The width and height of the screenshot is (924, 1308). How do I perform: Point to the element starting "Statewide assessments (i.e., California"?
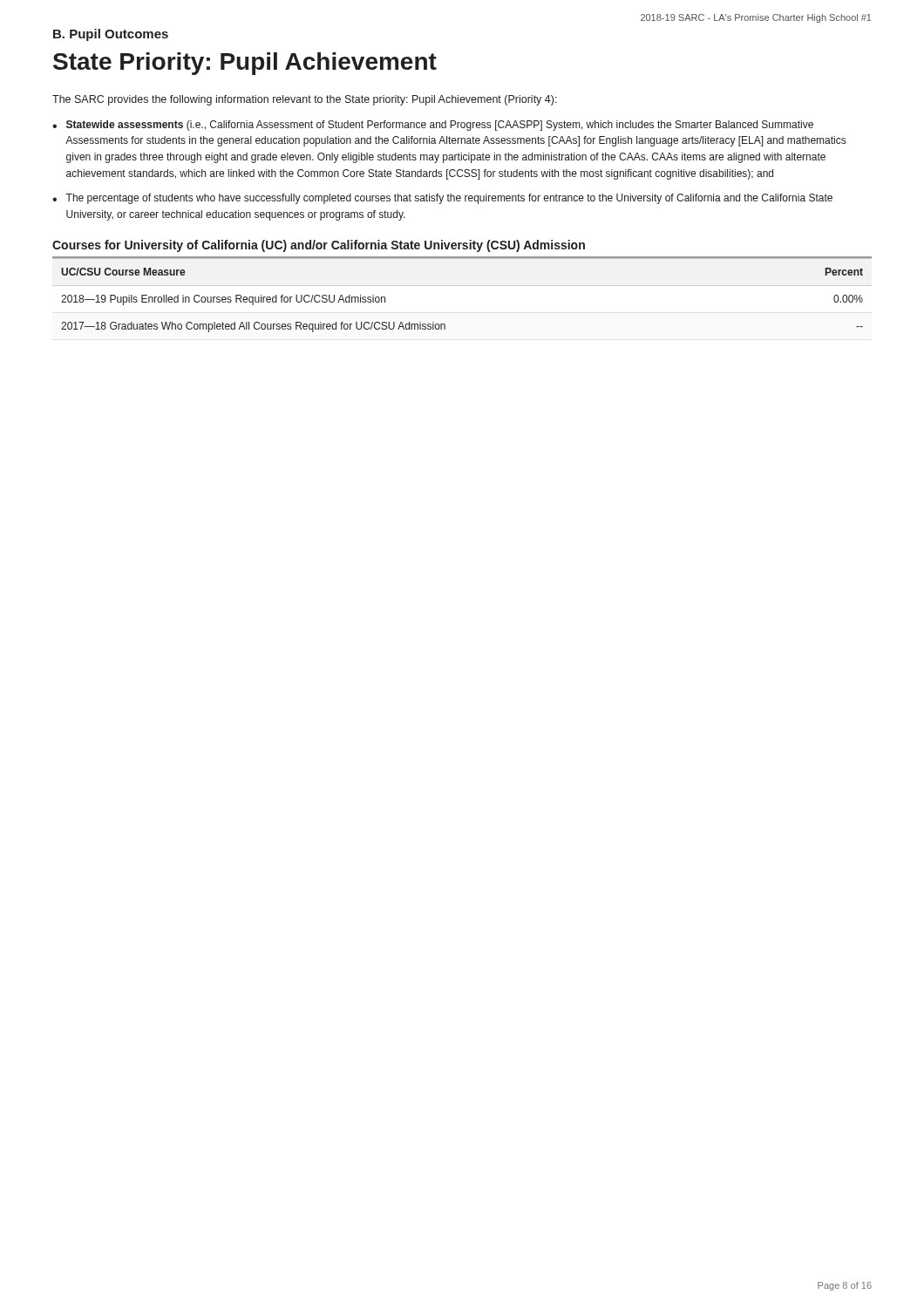[469, 149]
